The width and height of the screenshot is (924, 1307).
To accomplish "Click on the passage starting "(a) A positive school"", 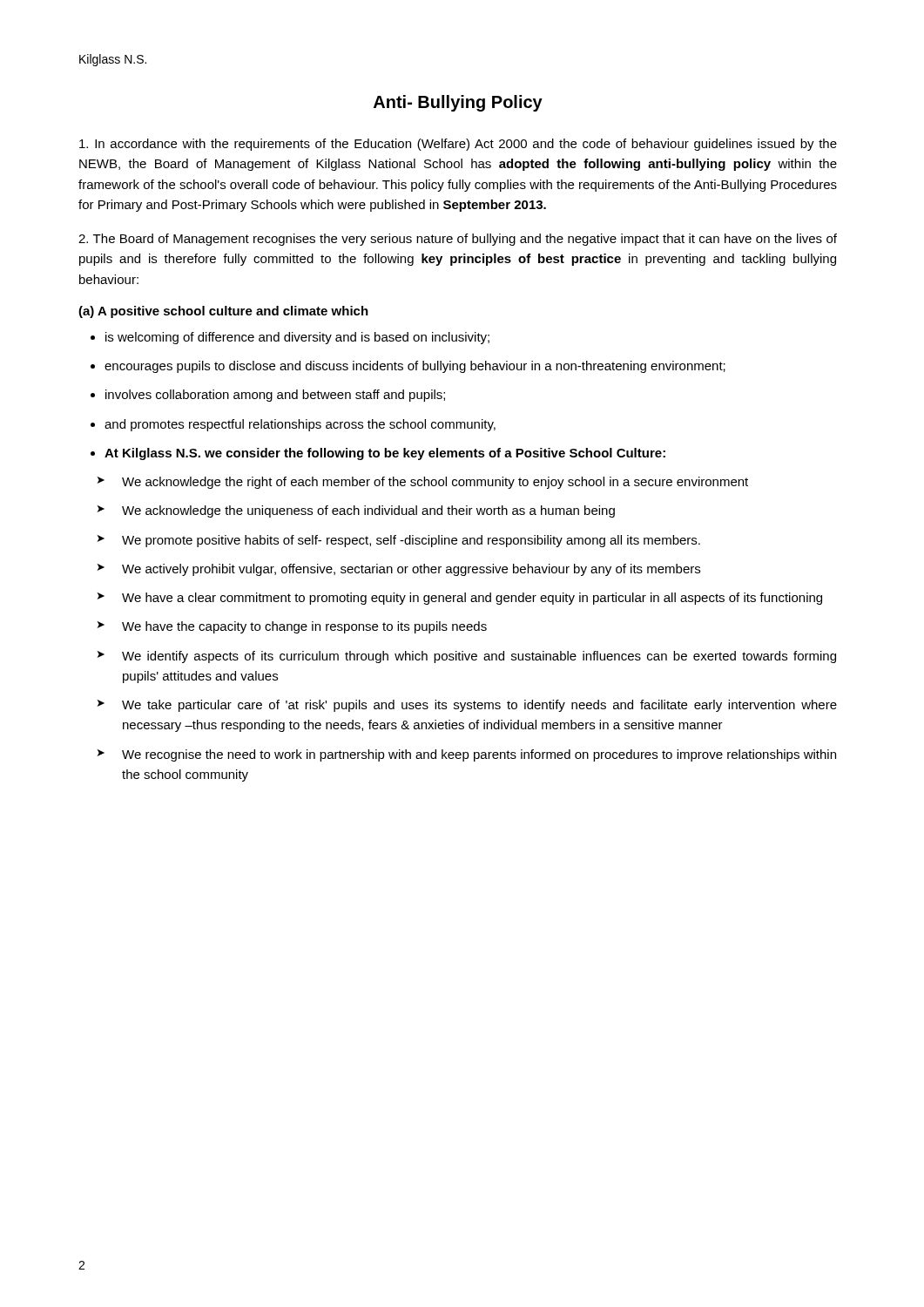I will pos(223,310).
